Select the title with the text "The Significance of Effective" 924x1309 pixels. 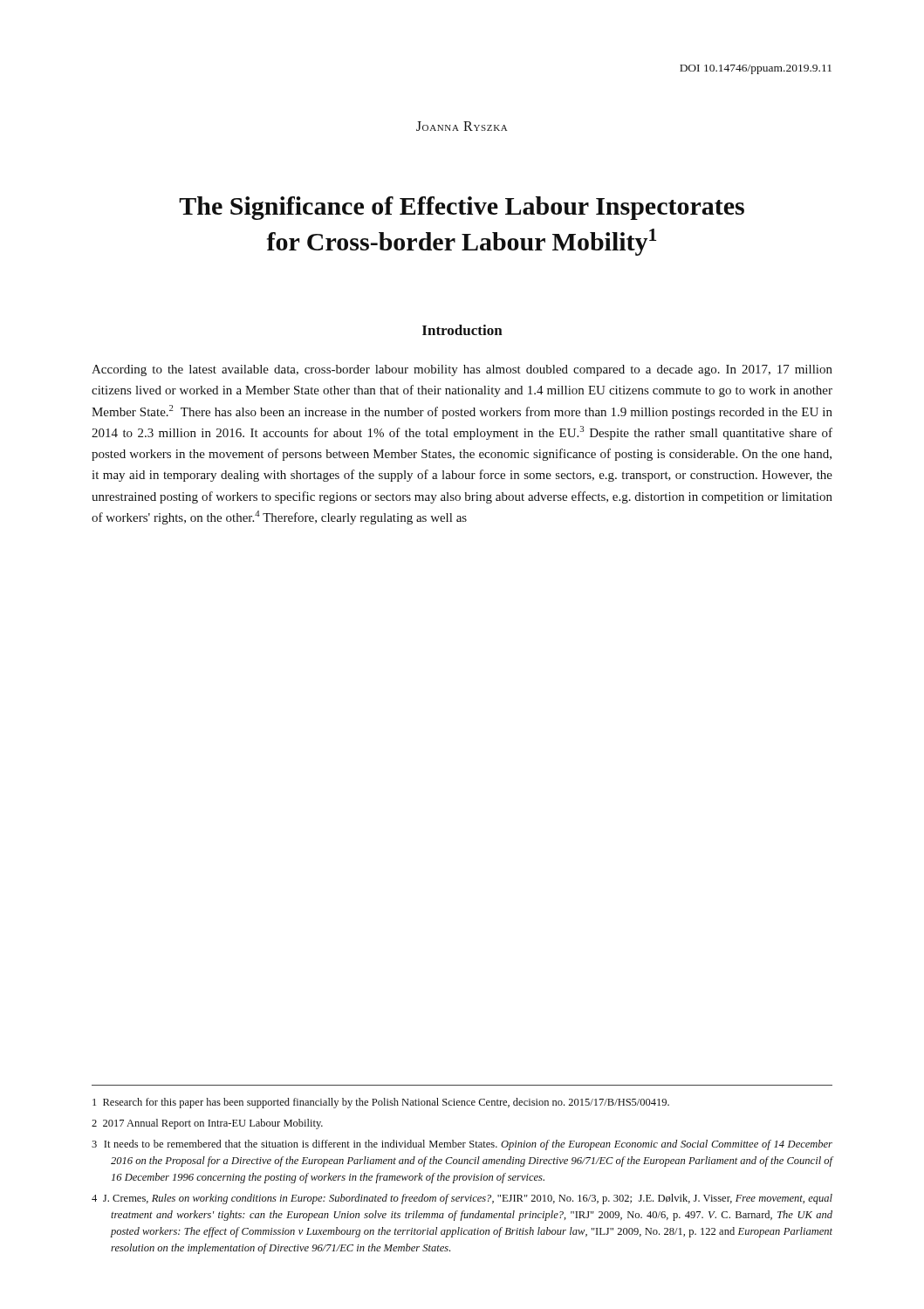(x=462, y=224)
